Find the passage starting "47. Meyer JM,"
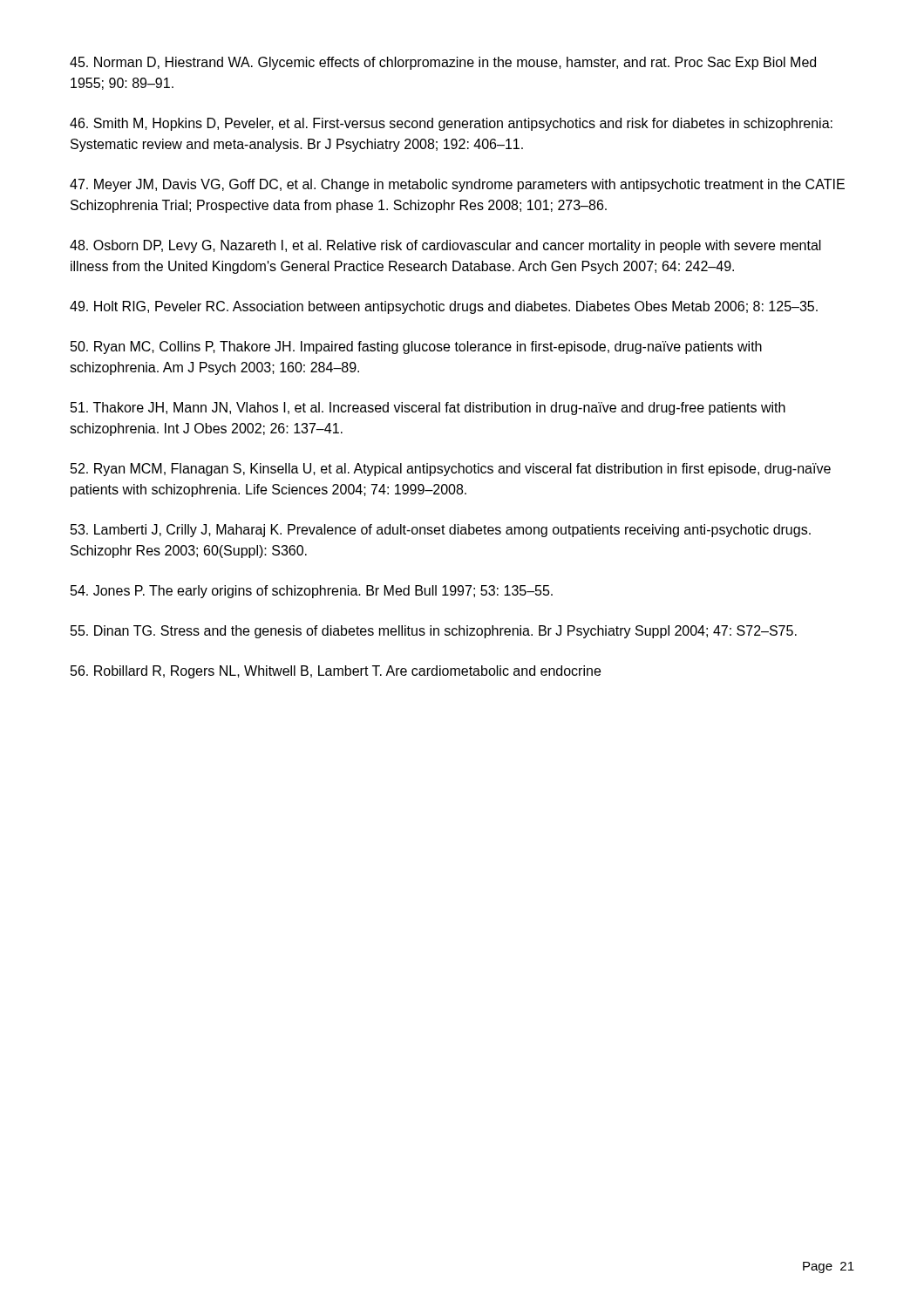Screen dimensions: 1308x924 coord(457,195)
